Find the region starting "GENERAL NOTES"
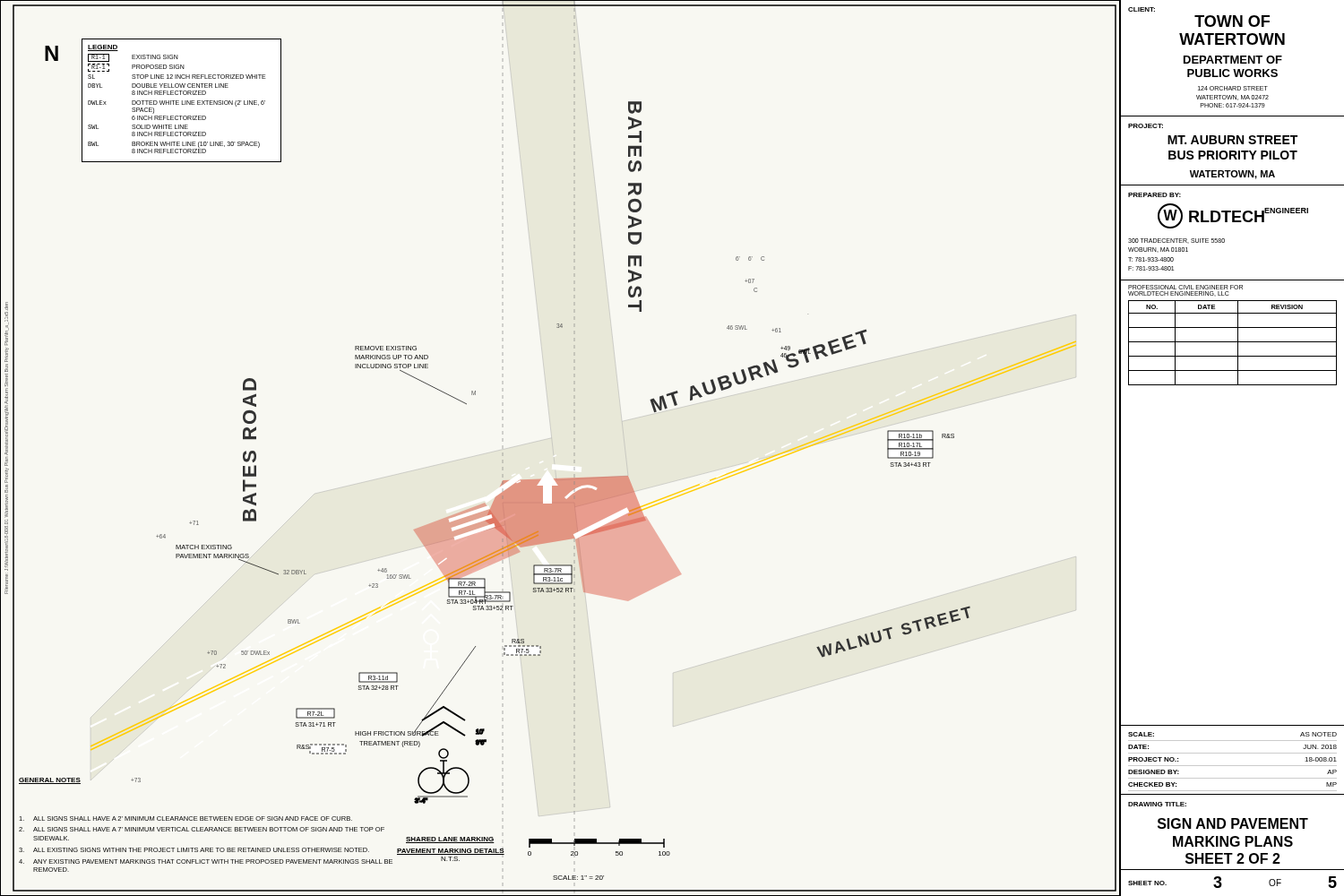Image resolution: width=1344 pixels, height=896 pixels. (x=80, y=781)
